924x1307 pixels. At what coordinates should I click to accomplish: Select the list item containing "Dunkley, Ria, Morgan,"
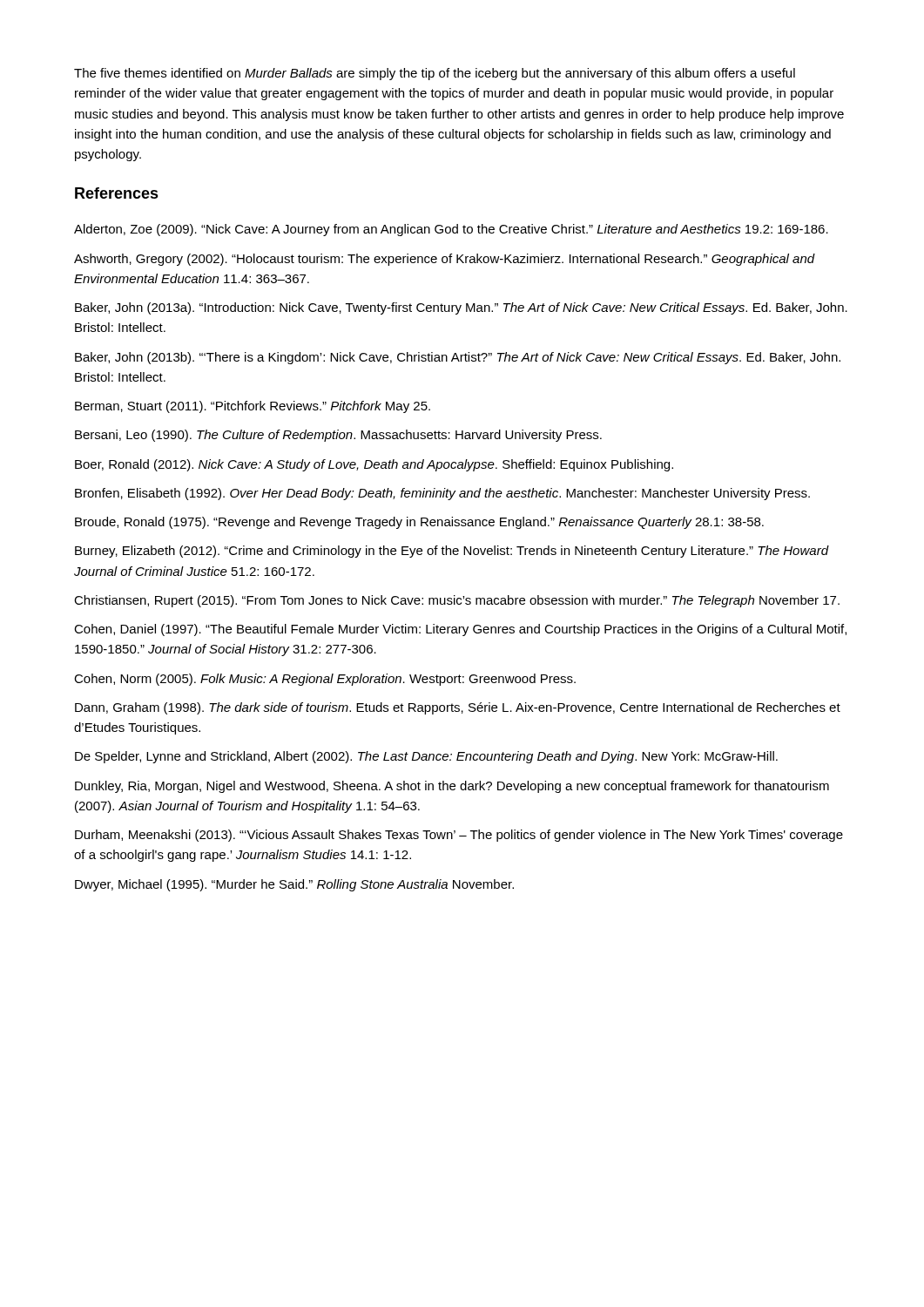click(452, 795)
